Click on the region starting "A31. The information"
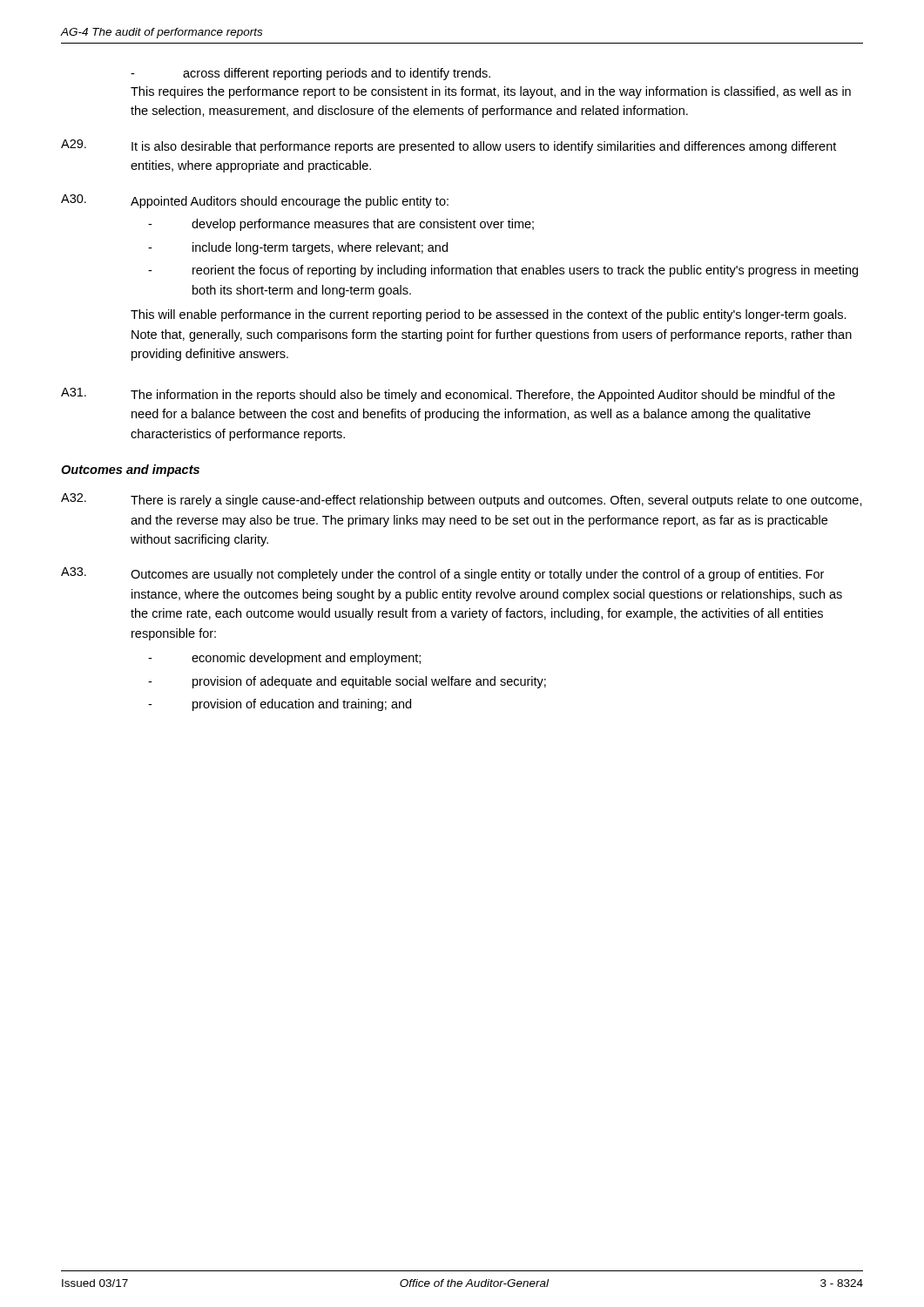Image resolution: width=924 pixels, height=1307 pixels. coord(462,414)
